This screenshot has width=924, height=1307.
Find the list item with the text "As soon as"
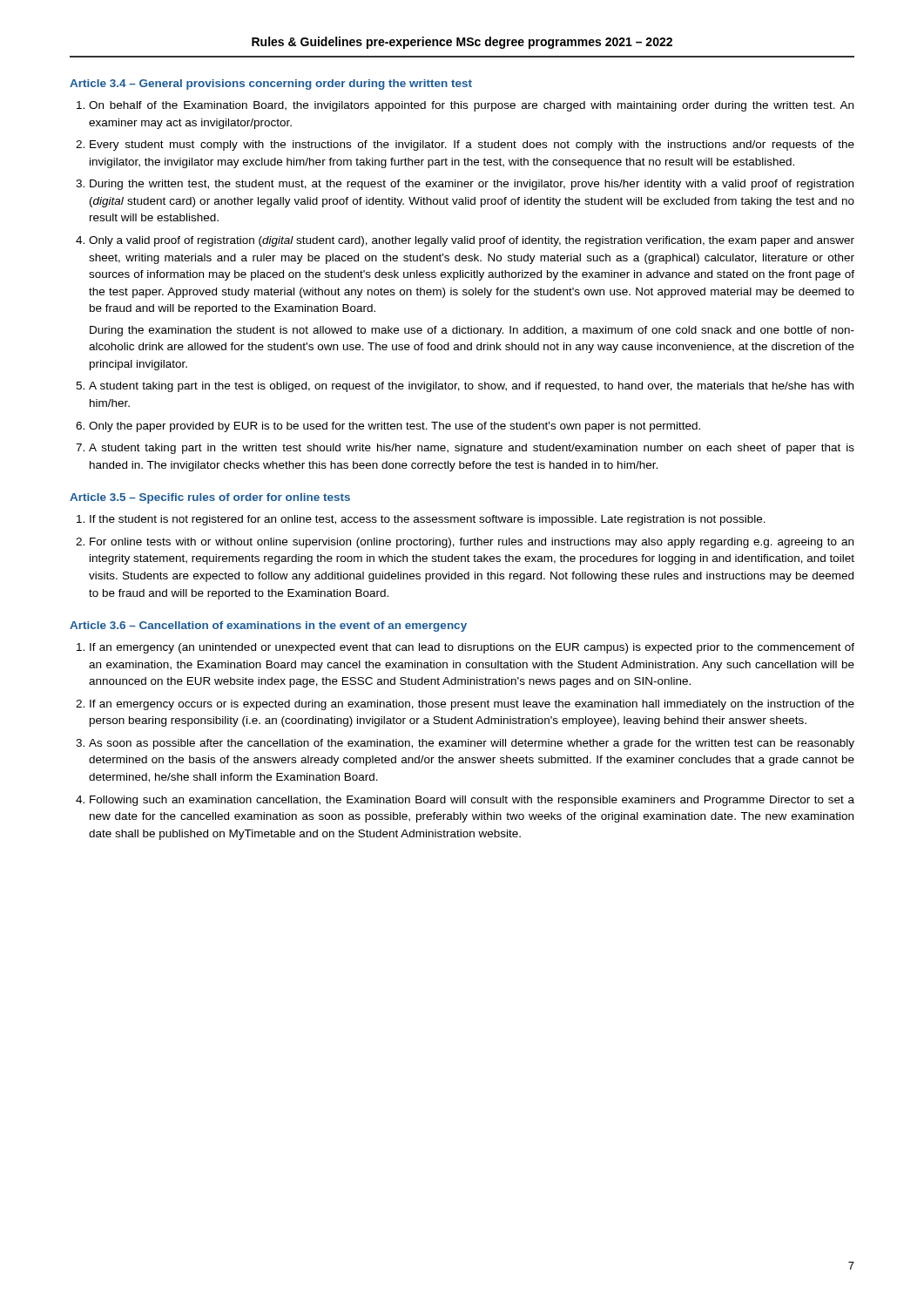(x=472, y=760)
